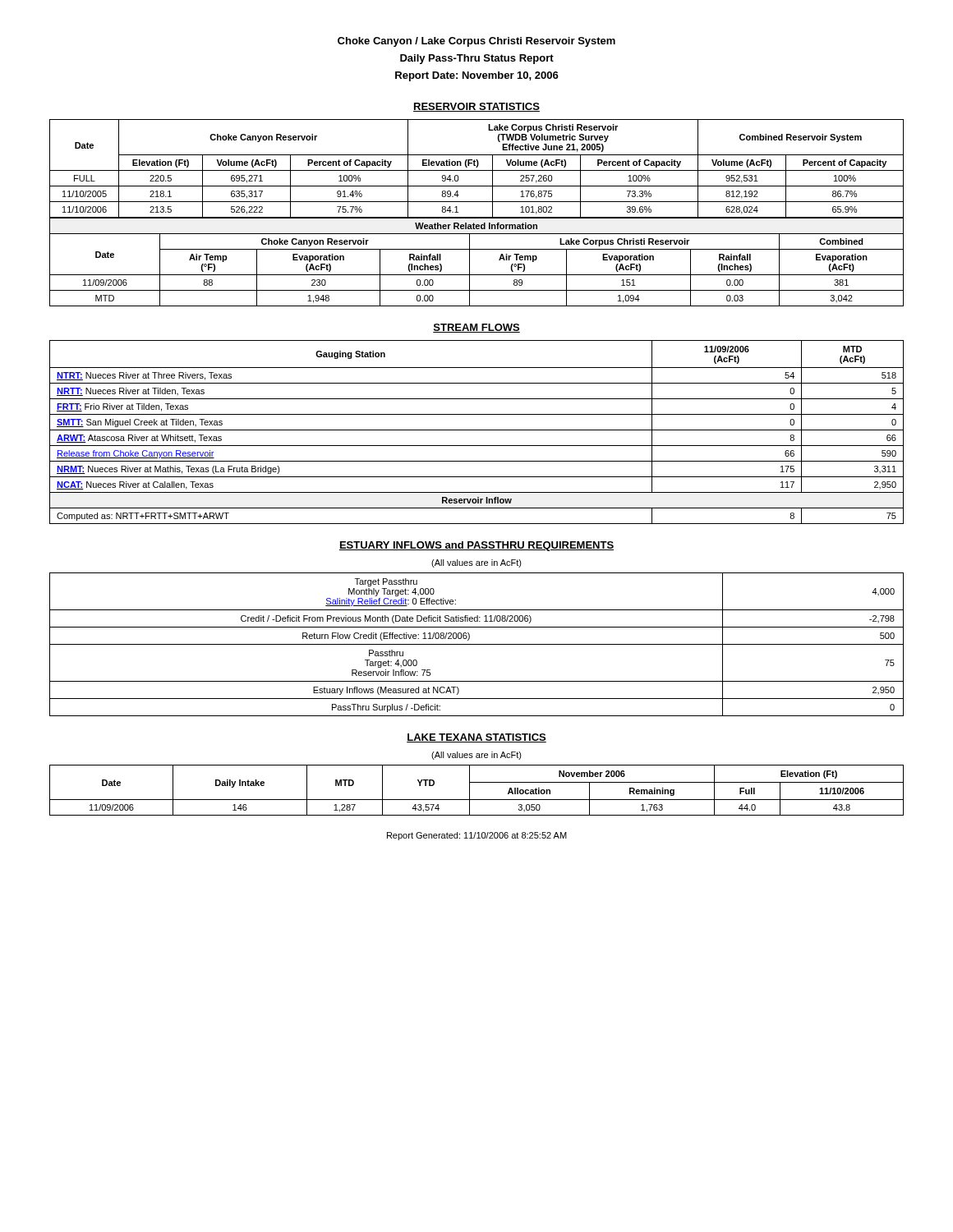Viewport: 953px width, 1232px height.
Task: Navigate to the text starting "STREAM FLOWS"
Action: pos(476,328)
